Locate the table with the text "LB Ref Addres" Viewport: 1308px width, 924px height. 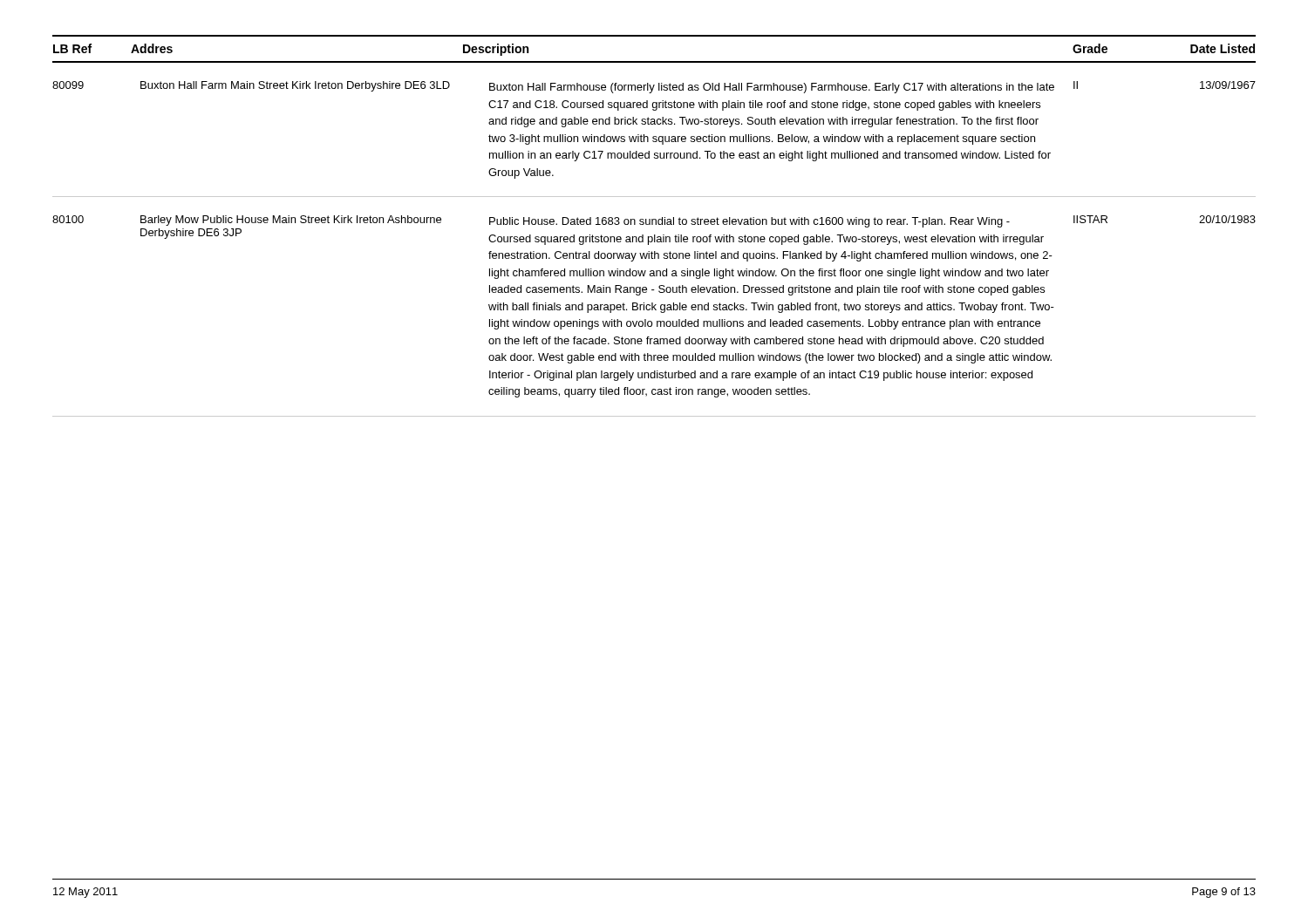(654, 226)
